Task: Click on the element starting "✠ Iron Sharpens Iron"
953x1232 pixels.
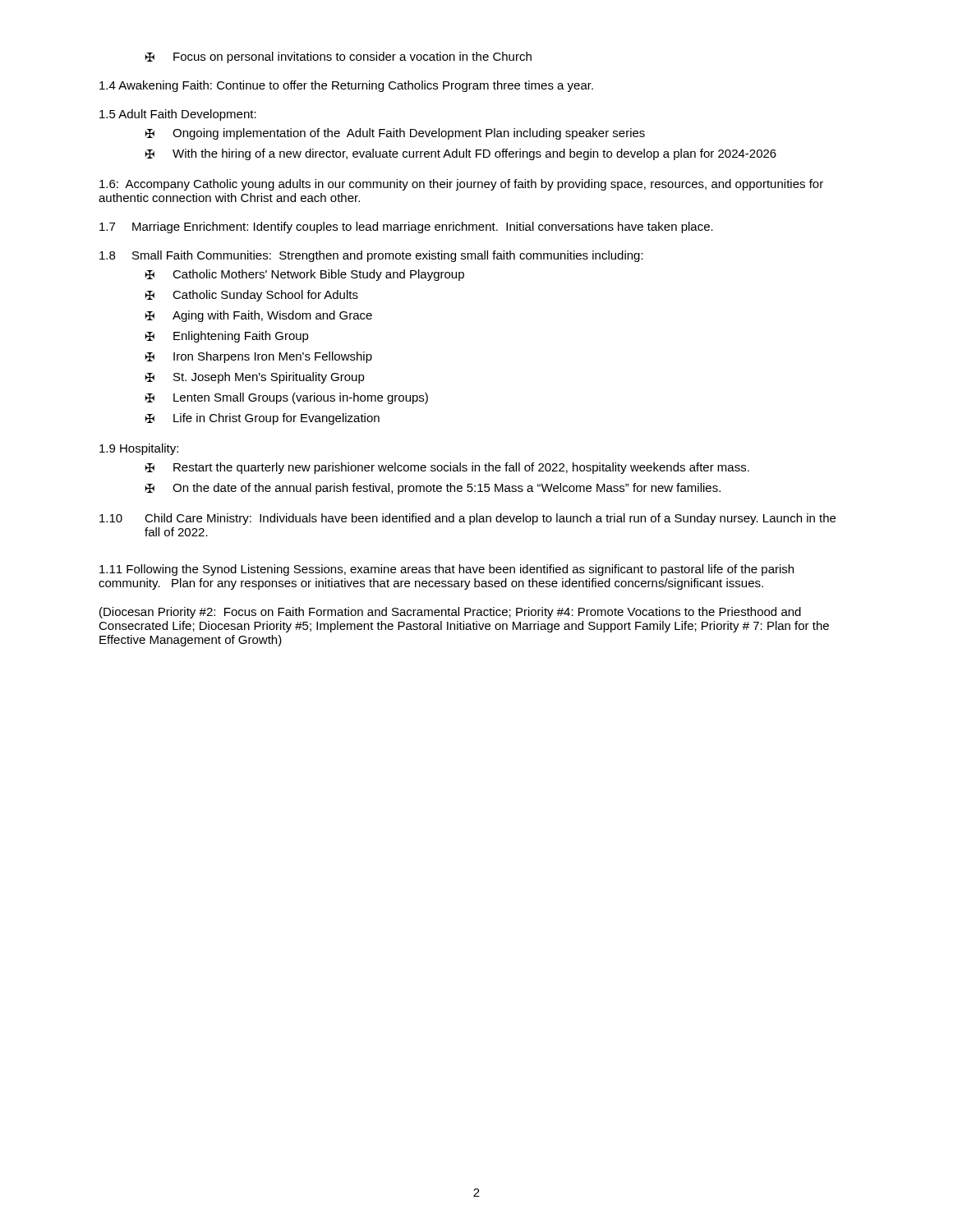Action: (x=259, y=357)
